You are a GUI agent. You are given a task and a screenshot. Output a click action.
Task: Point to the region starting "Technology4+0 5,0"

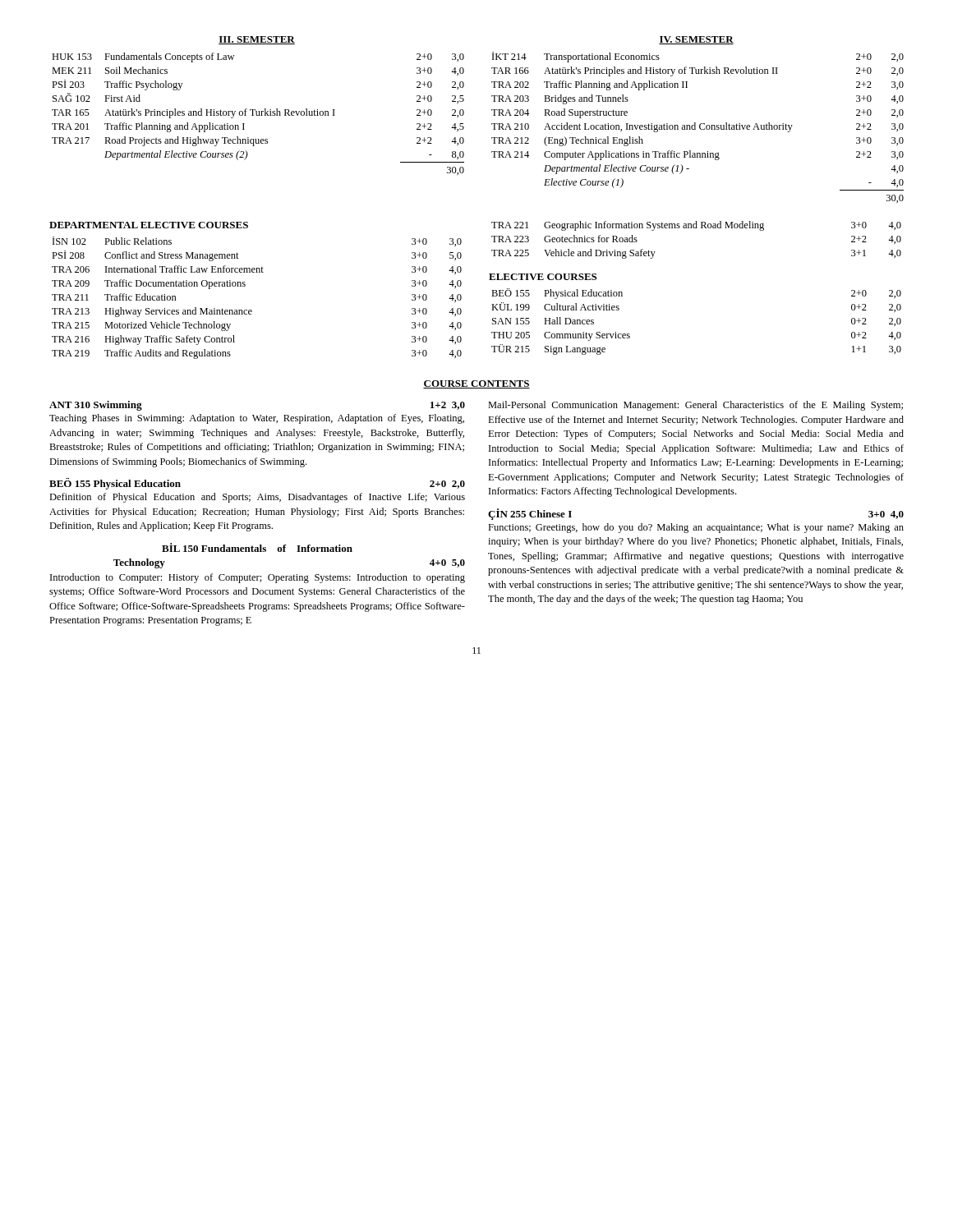(x=257, y=562)
